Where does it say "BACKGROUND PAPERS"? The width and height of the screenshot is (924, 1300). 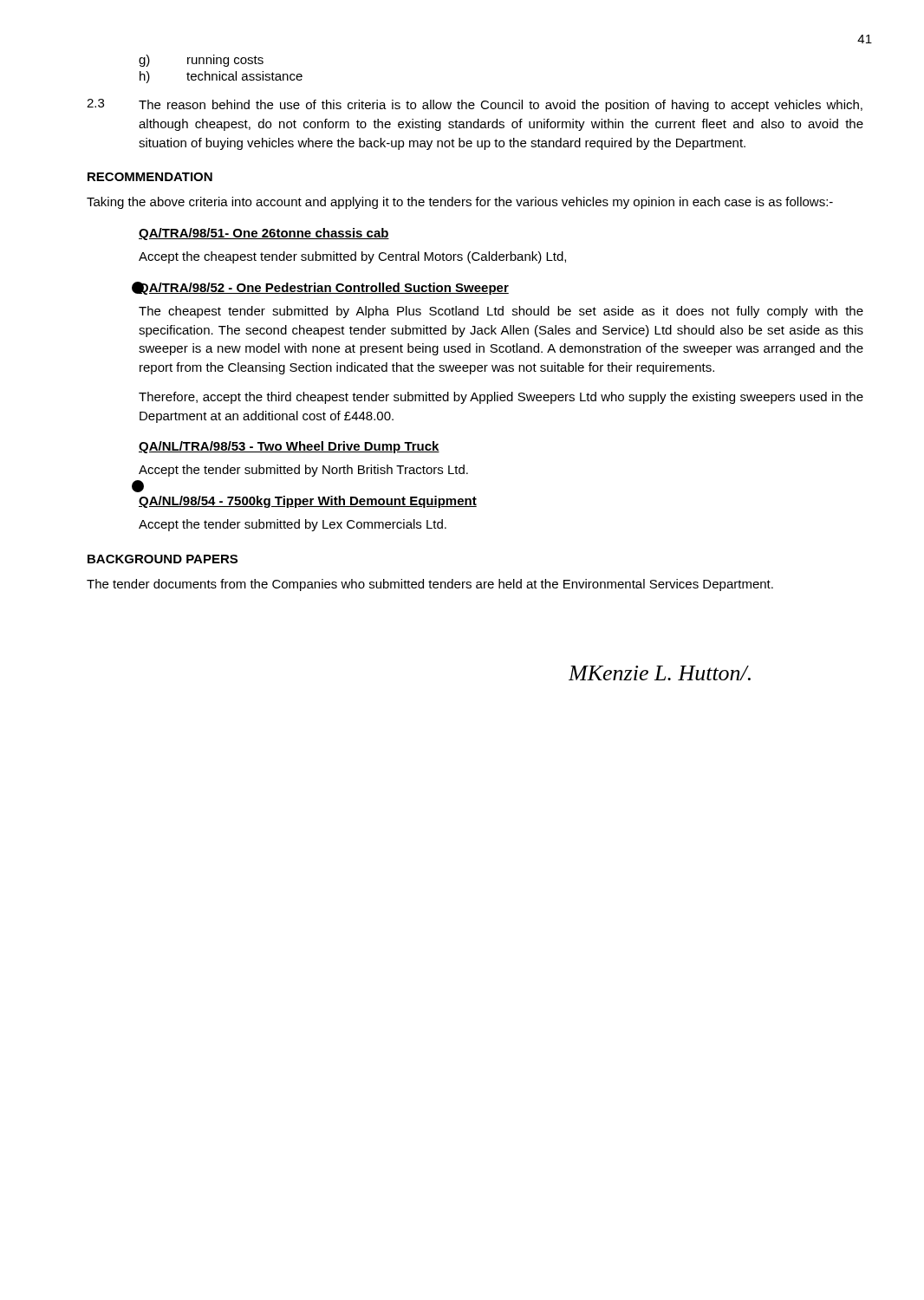click(x=162, y=558)
